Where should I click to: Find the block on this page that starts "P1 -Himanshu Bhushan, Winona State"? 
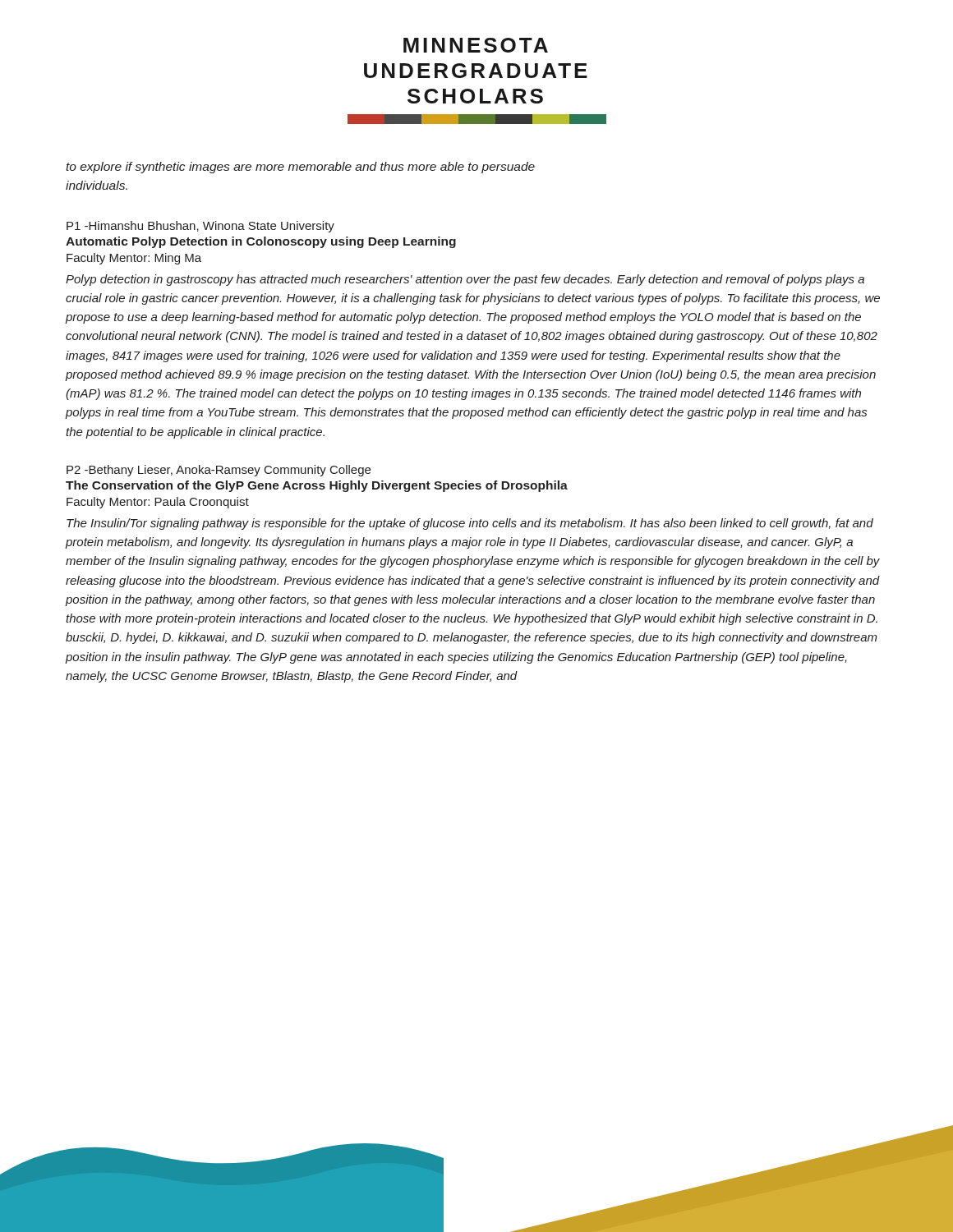point(200,225)
